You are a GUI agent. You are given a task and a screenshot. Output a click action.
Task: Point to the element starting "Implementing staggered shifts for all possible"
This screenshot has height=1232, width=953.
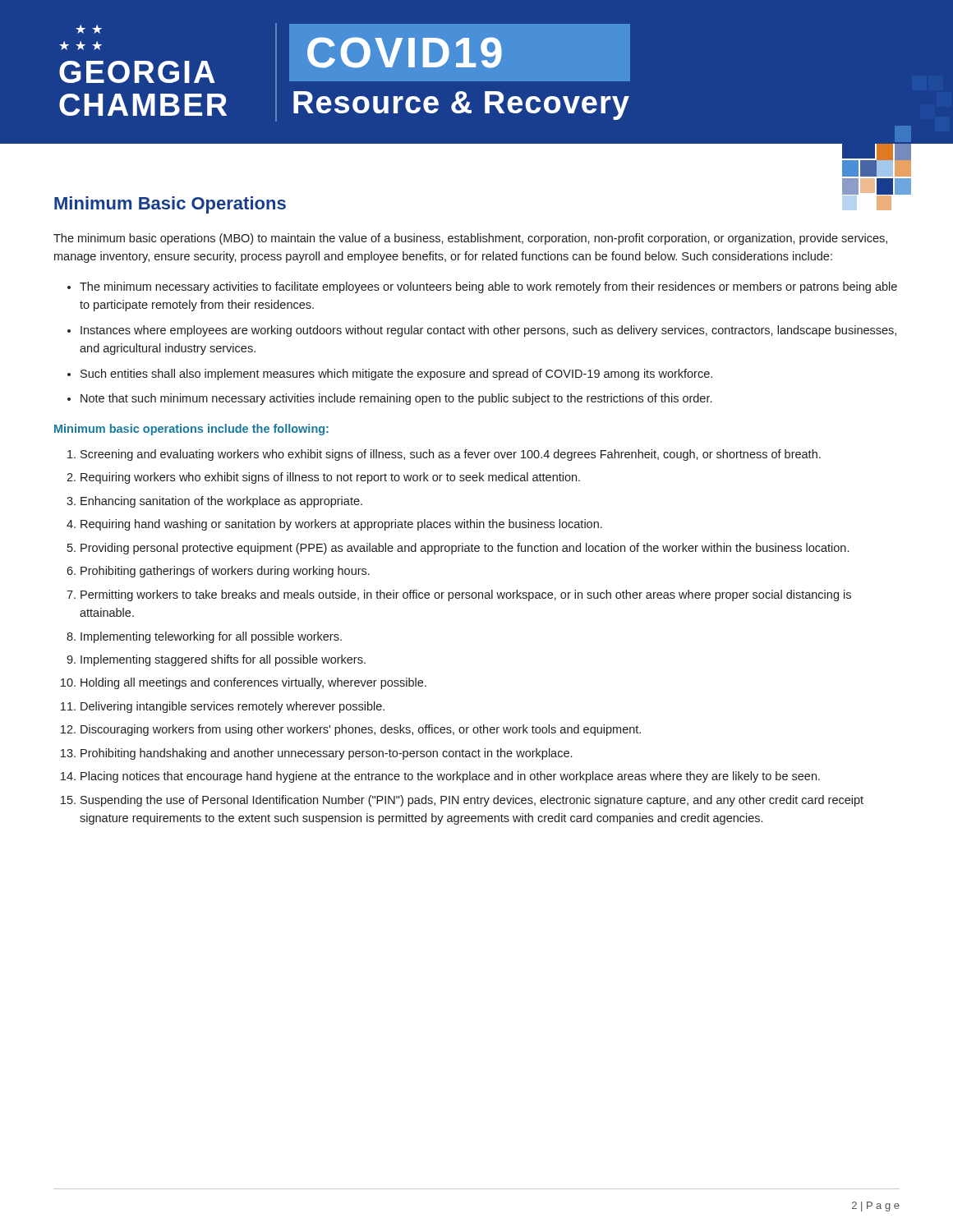tap(223, 659)
